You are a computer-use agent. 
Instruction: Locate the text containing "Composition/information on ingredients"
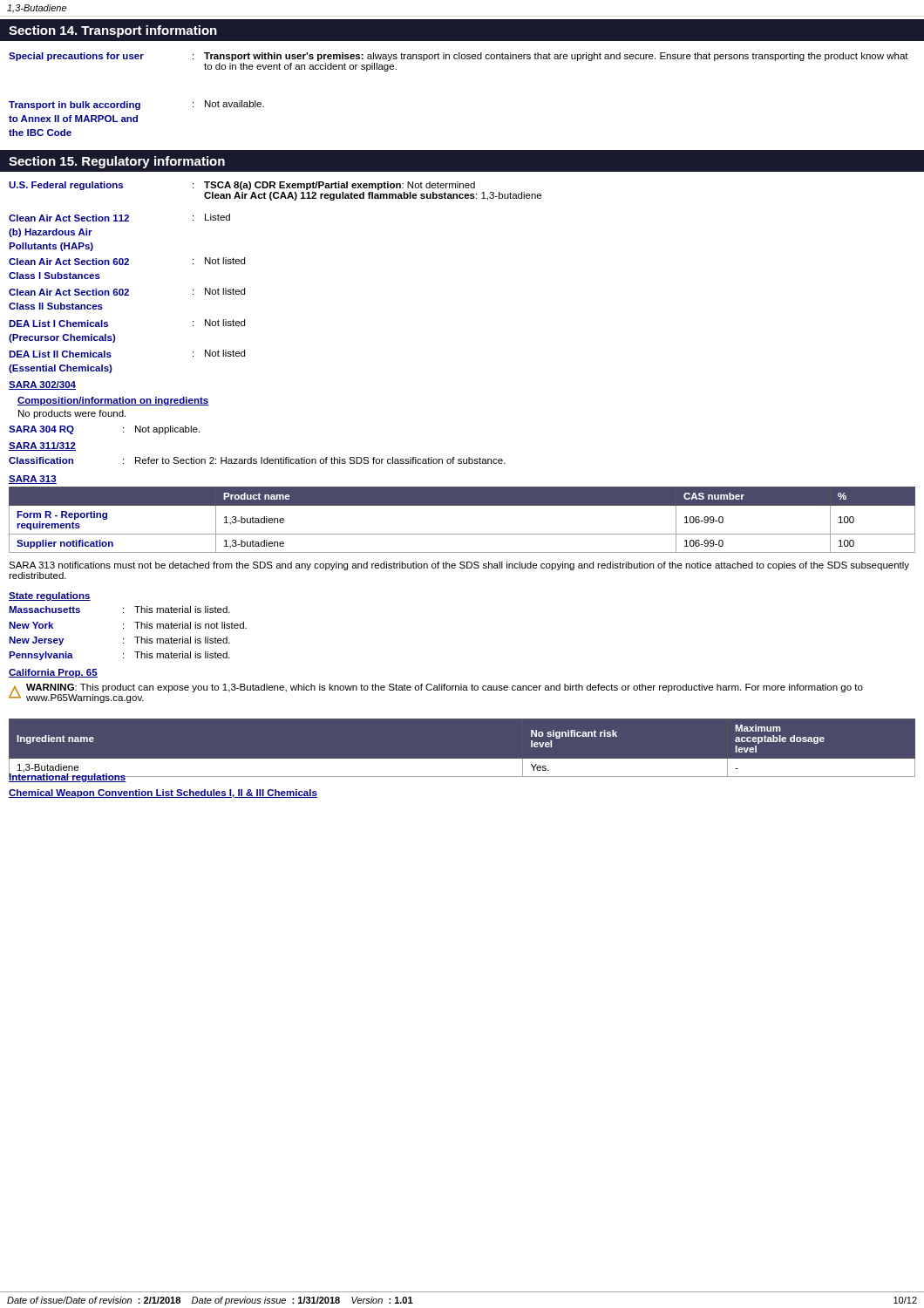point(113,400)
